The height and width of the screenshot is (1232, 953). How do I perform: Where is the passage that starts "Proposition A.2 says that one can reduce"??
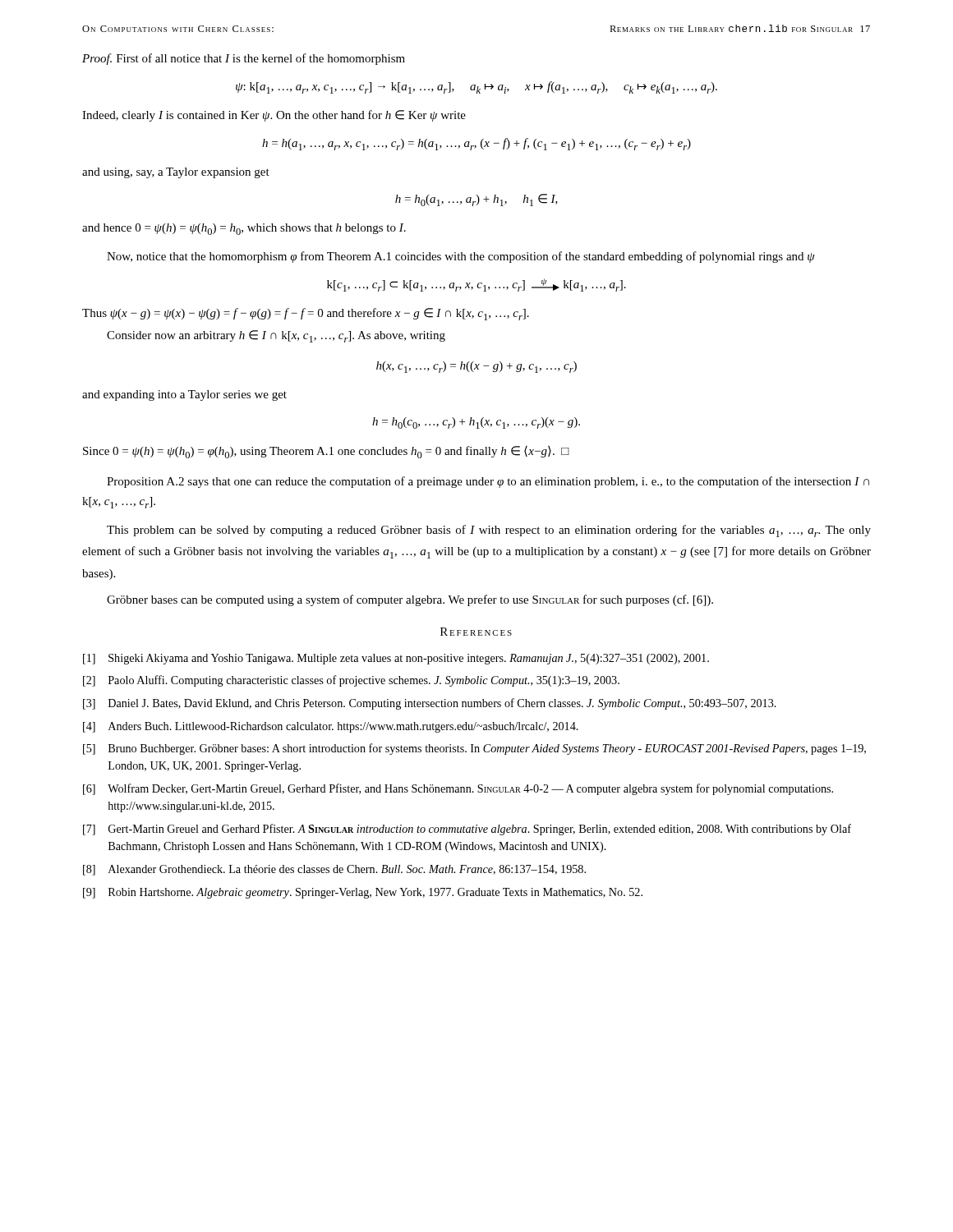pos(476,493)
